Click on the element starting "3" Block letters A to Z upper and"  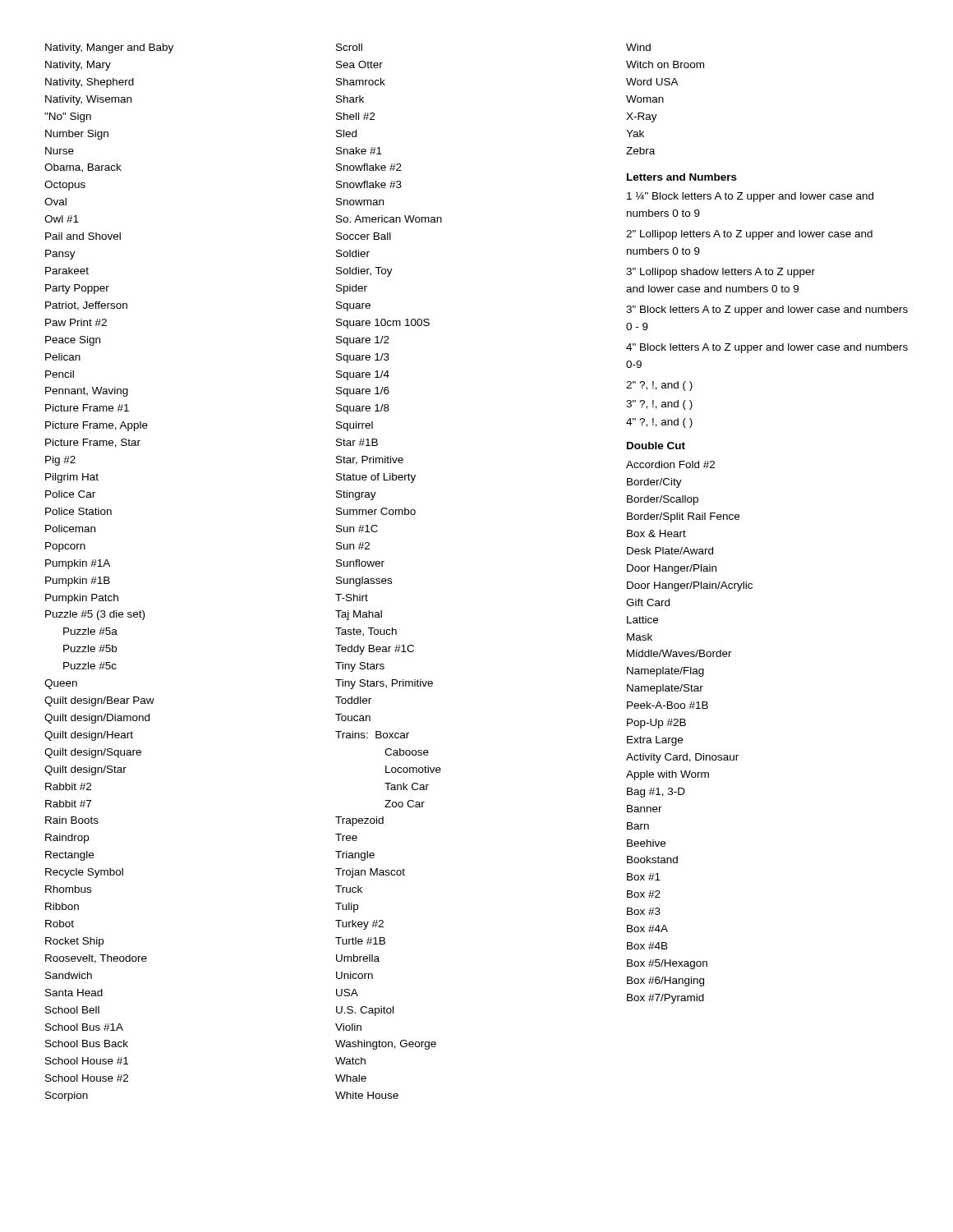[x=767, y=318]
